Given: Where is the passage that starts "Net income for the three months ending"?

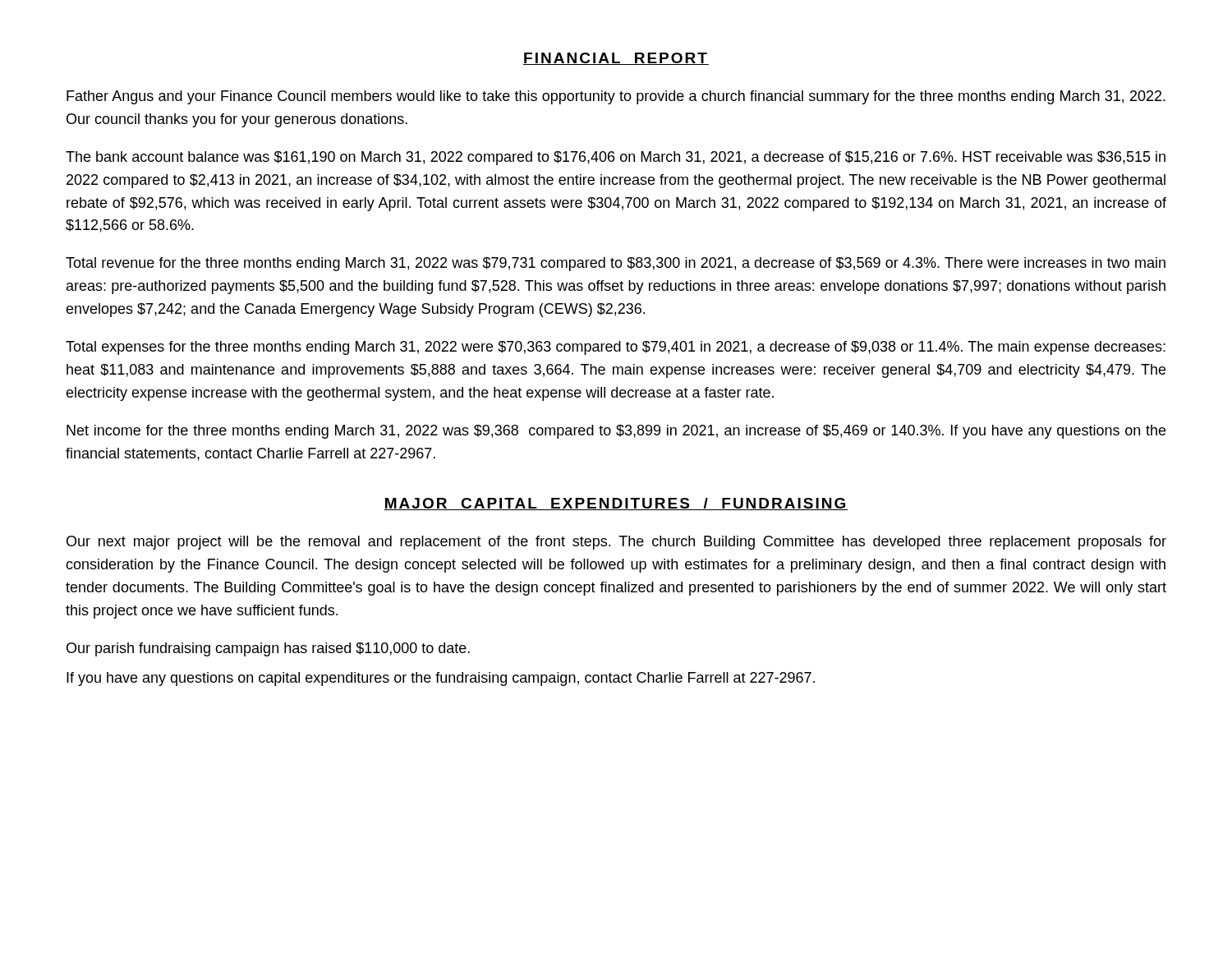Looking at the screenshot, I should point(616,442).
